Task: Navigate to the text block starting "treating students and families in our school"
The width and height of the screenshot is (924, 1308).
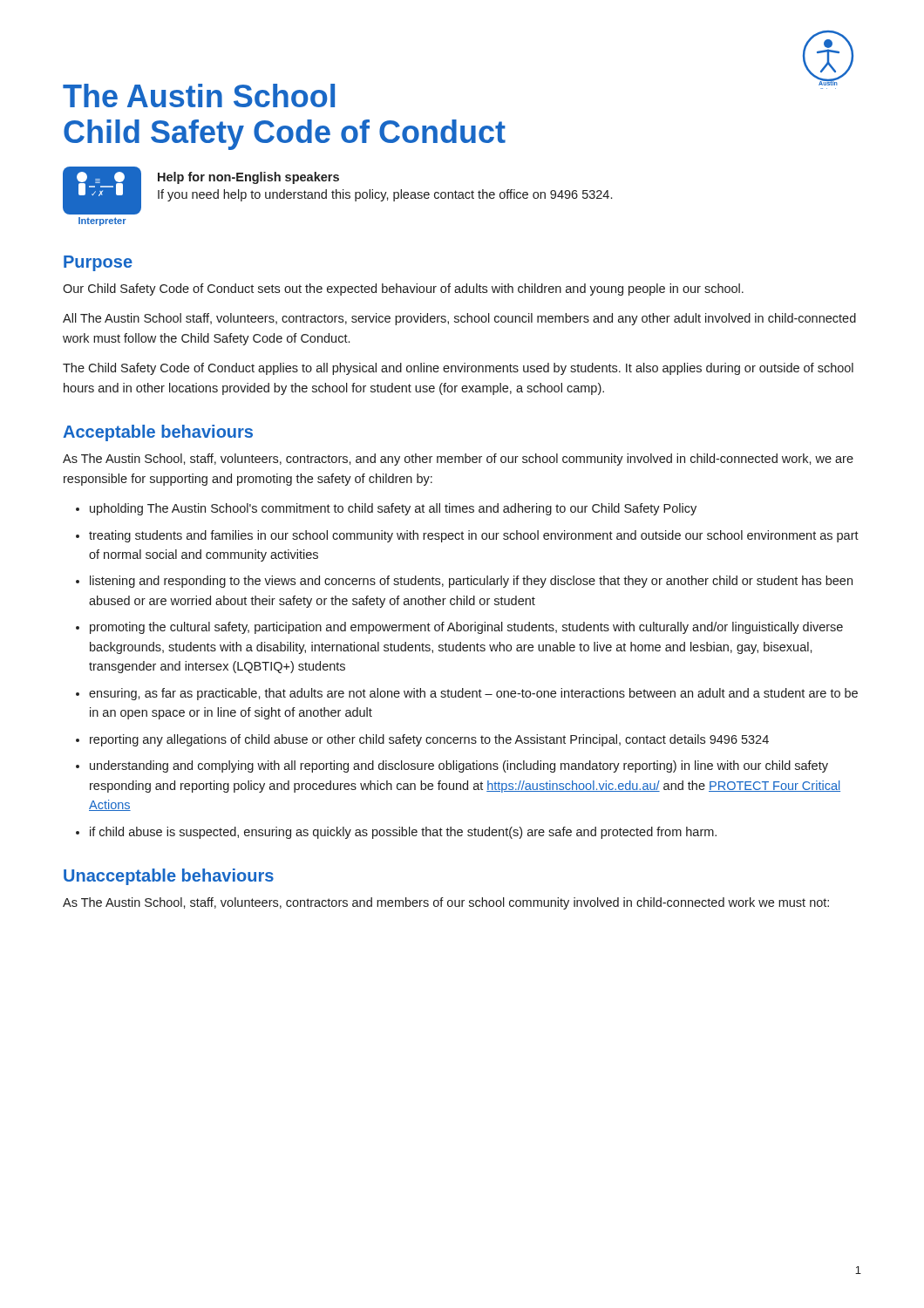Action: [474, 545]
